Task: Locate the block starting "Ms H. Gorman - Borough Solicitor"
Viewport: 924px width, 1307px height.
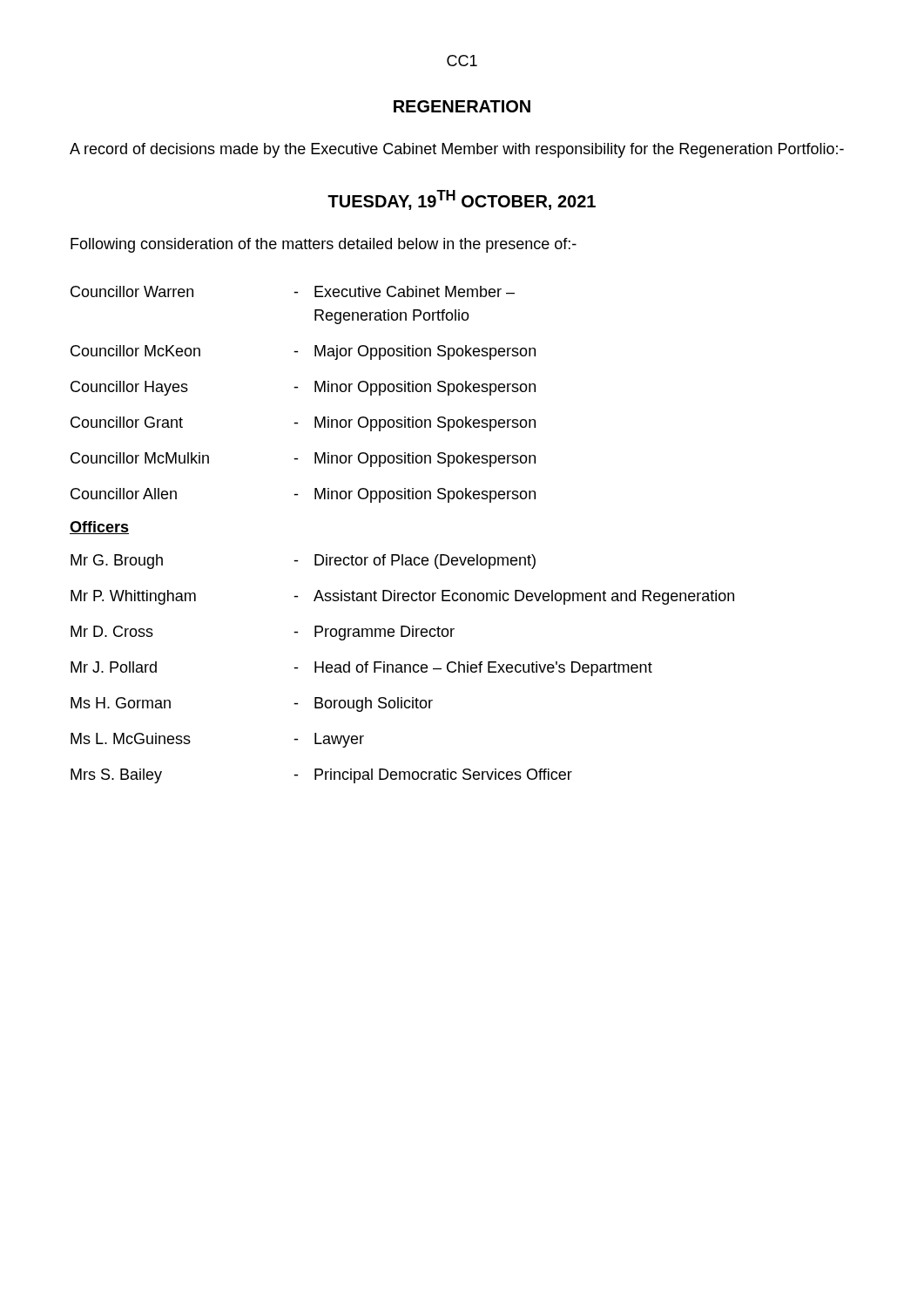Action: coord(121,704)
